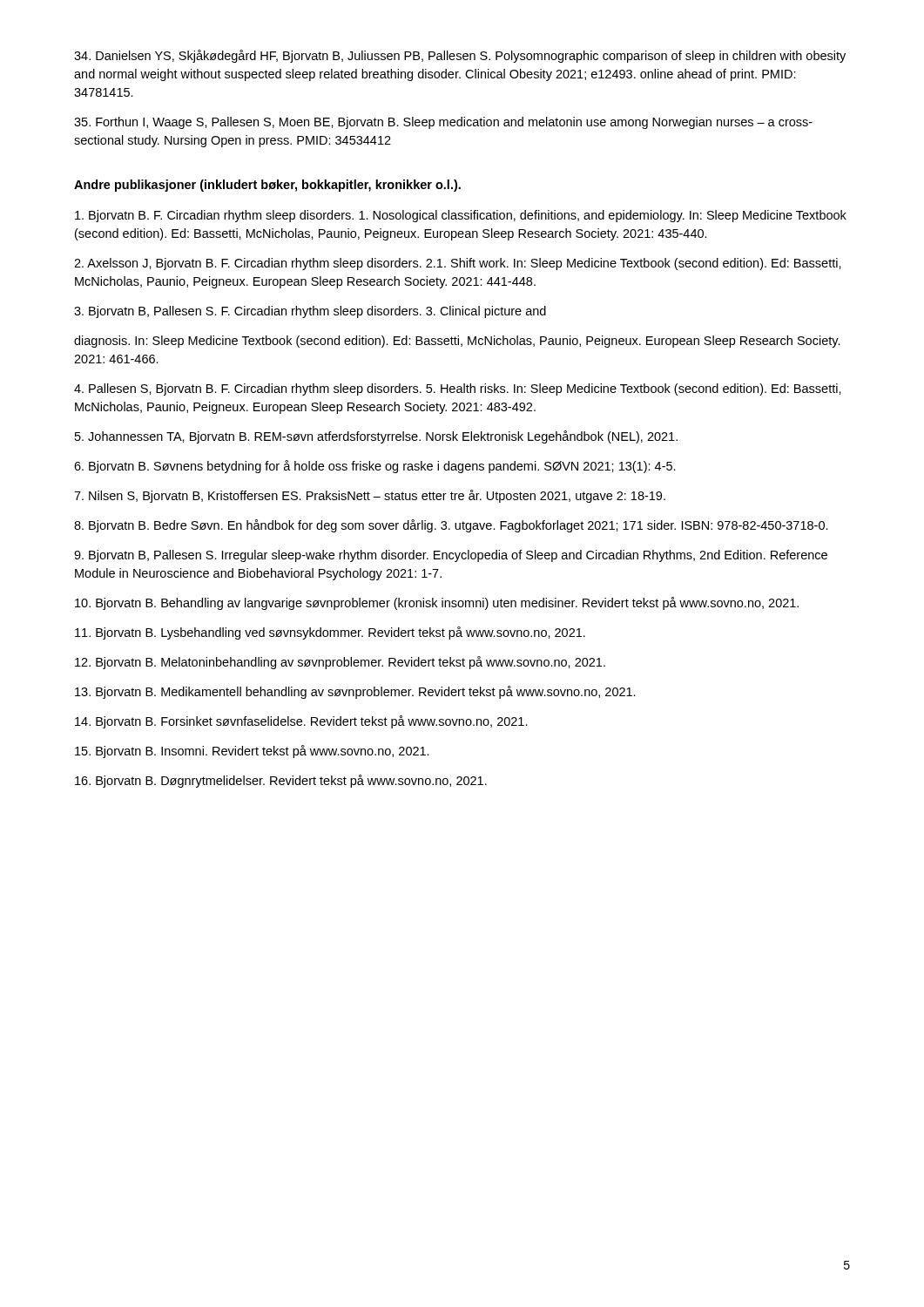Locate the list item with the text "35. Forthun I, Waage"
The height and width of the screenshot is (1307, 924).
443,131
